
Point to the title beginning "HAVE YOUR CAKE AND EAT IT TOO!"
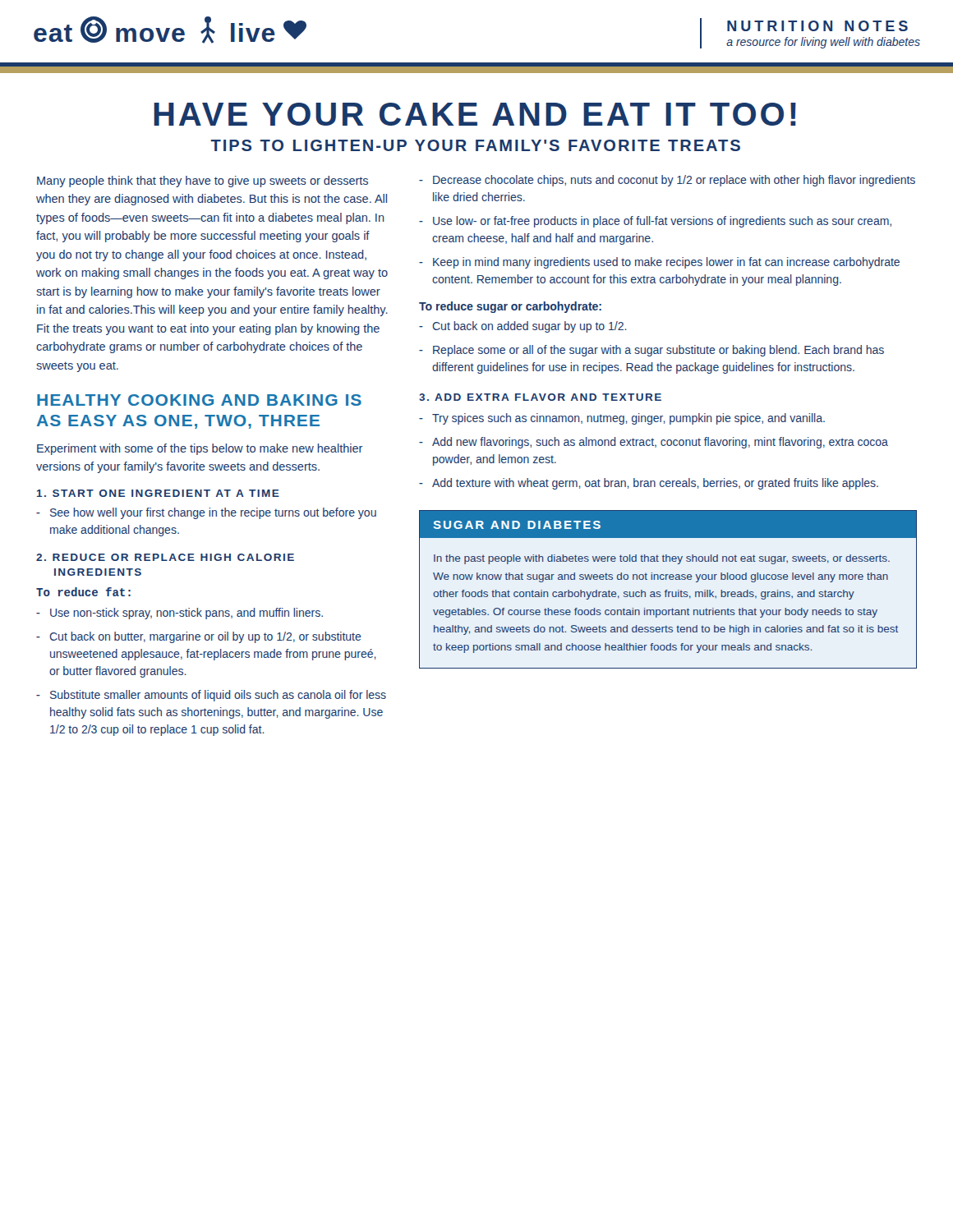[x=476, y=126]
